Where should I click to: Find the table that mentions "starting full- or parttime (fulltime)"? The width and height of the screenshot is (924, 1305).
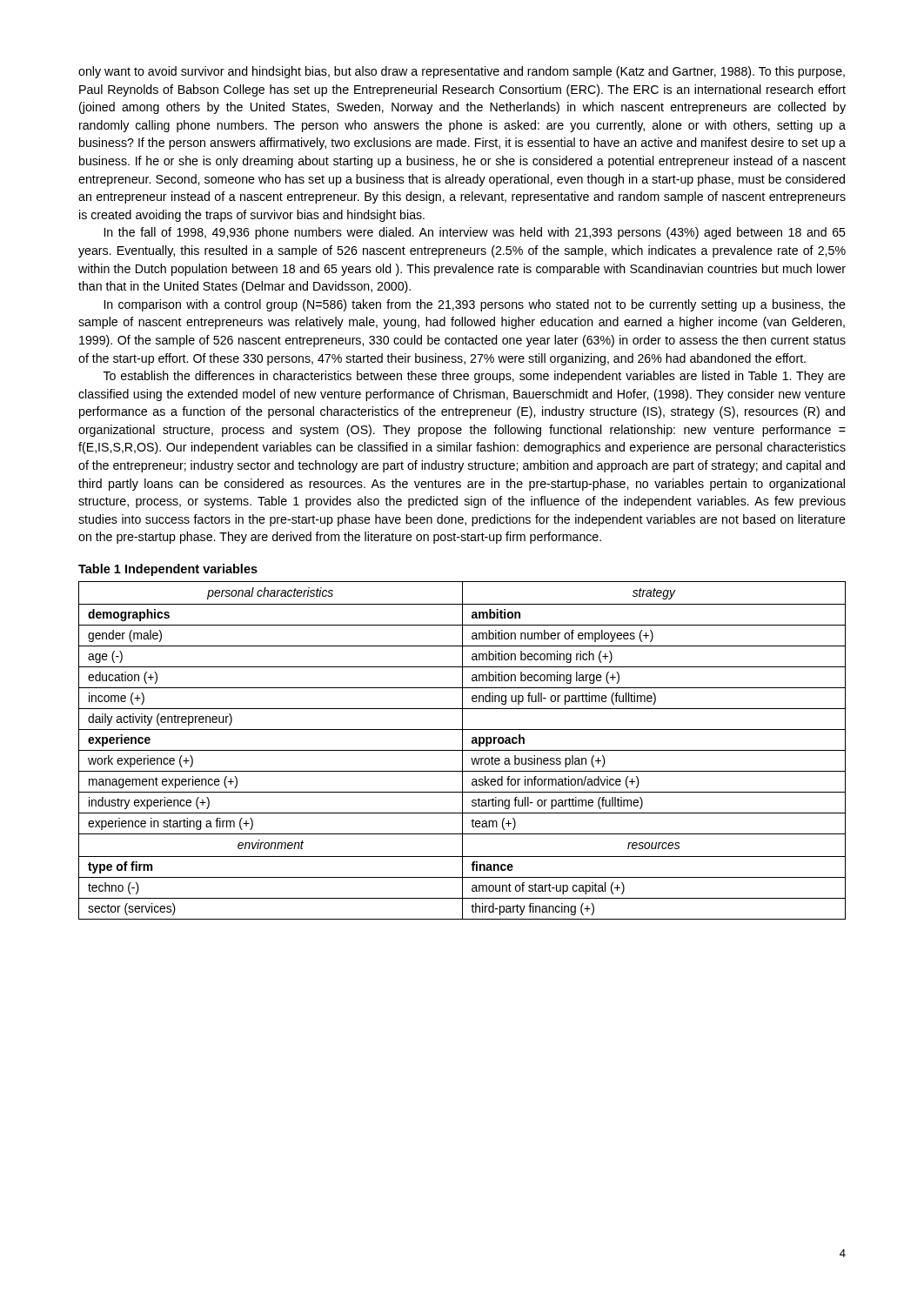tap(462, 750)
